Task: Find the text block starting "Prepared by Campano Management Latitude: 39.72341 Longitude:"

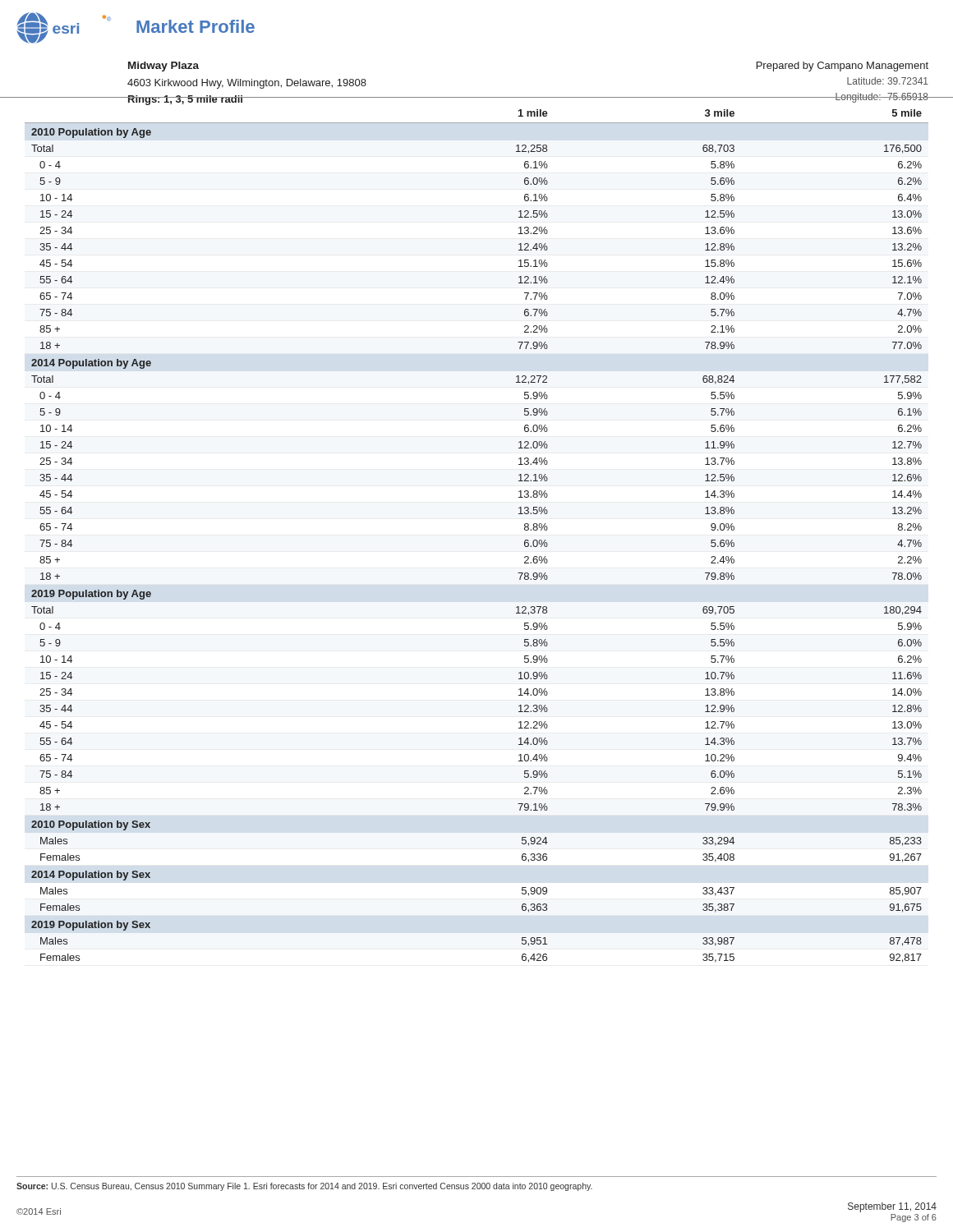Action: click(x=842, y=81)
